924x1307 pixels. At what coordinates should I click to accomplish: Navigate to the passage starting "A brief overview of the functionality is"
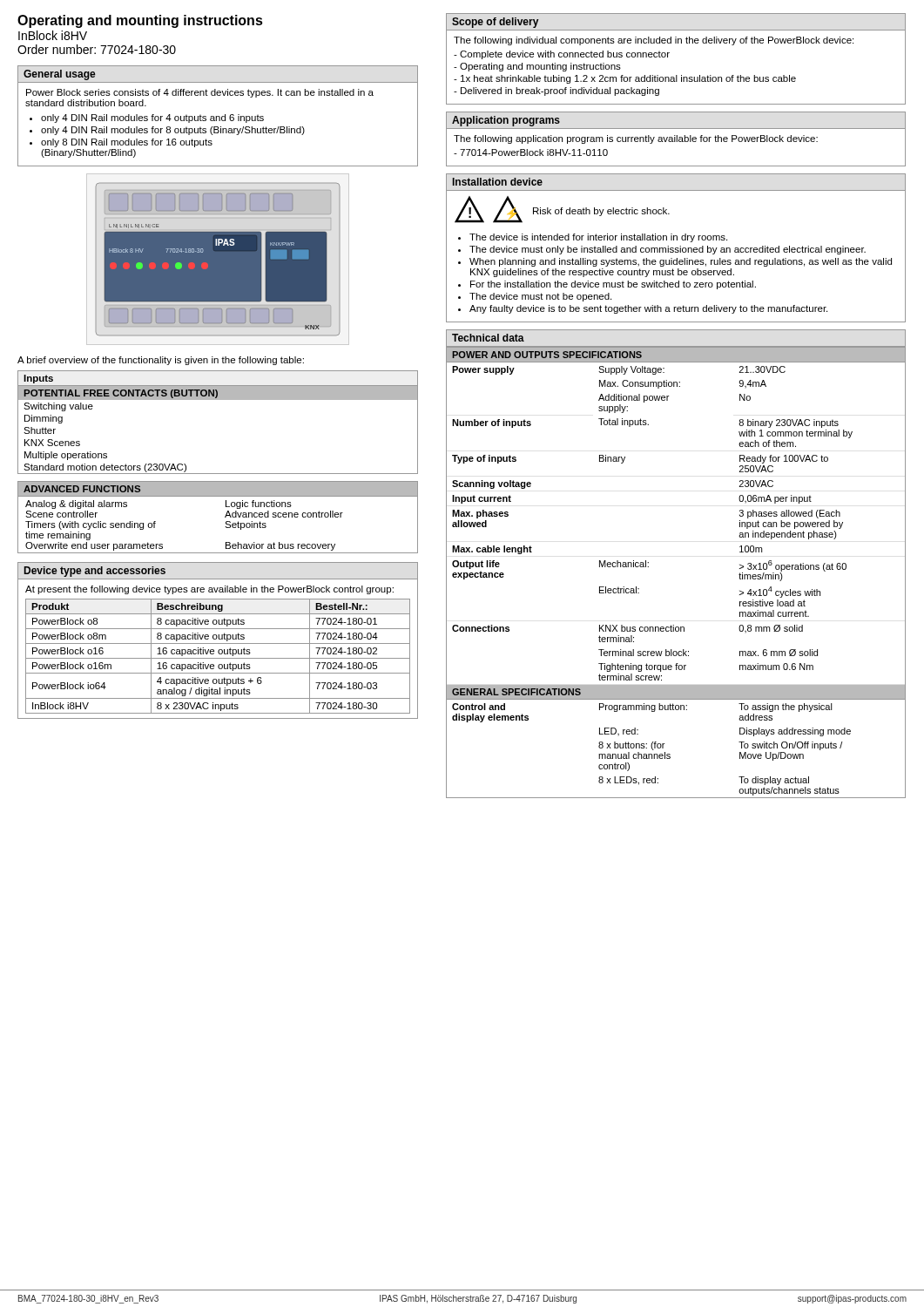161,360
